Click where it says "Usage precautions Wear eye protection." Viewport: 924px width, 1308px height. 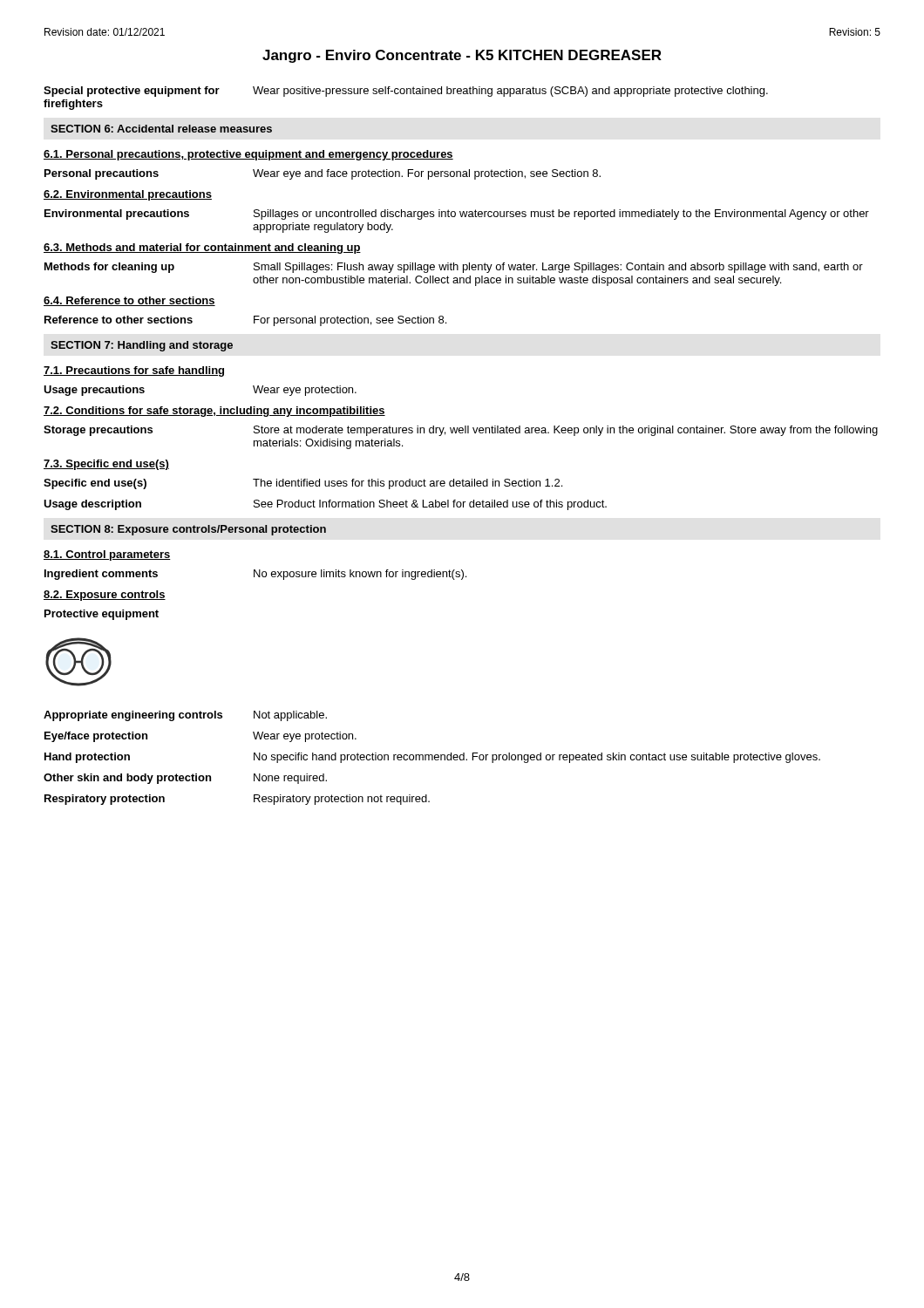(x=83, y=390)
